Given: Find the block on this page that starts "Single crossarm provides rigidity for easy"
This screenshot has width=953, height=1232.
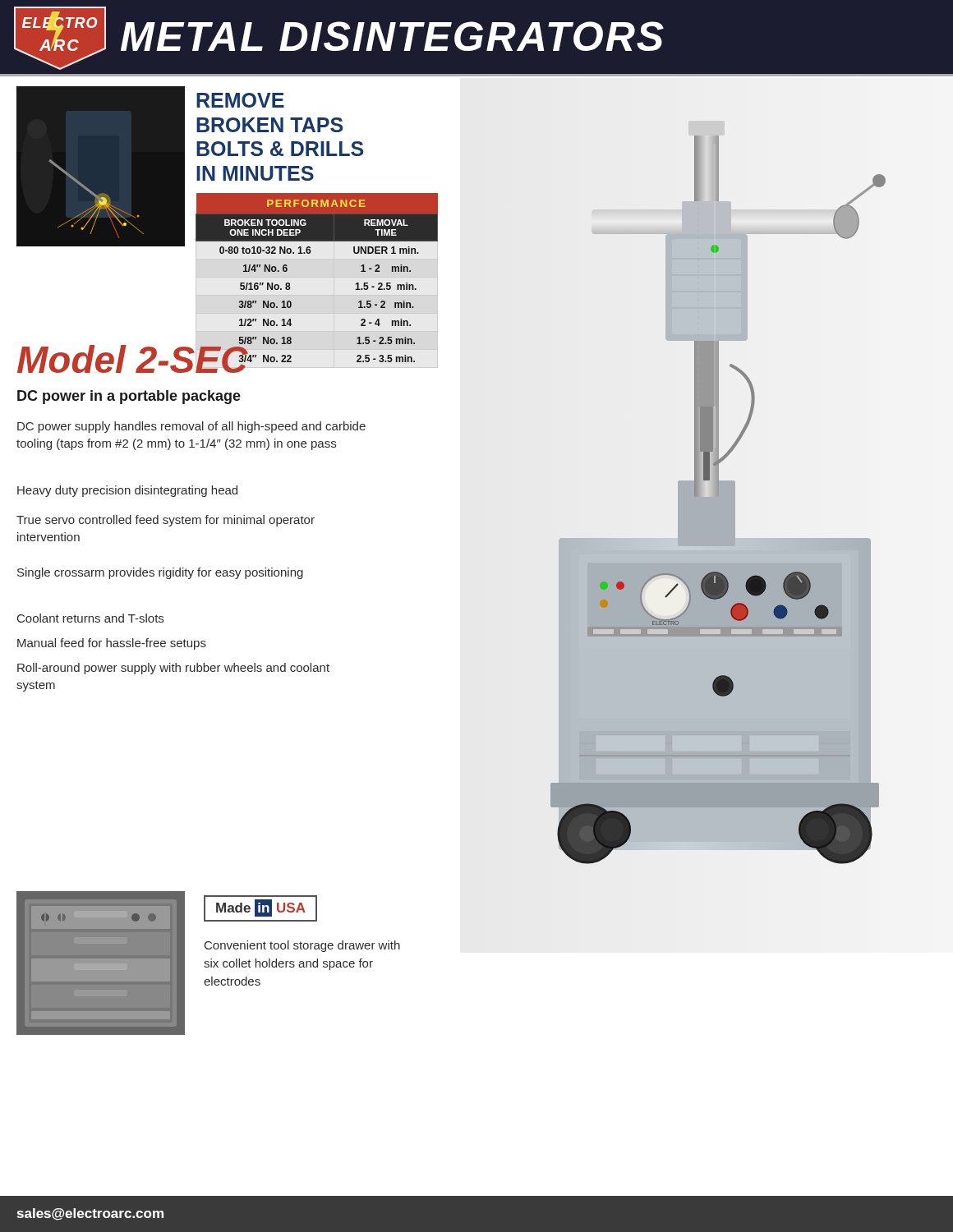Looking at the screenshot, I should [x=193, y=572].
